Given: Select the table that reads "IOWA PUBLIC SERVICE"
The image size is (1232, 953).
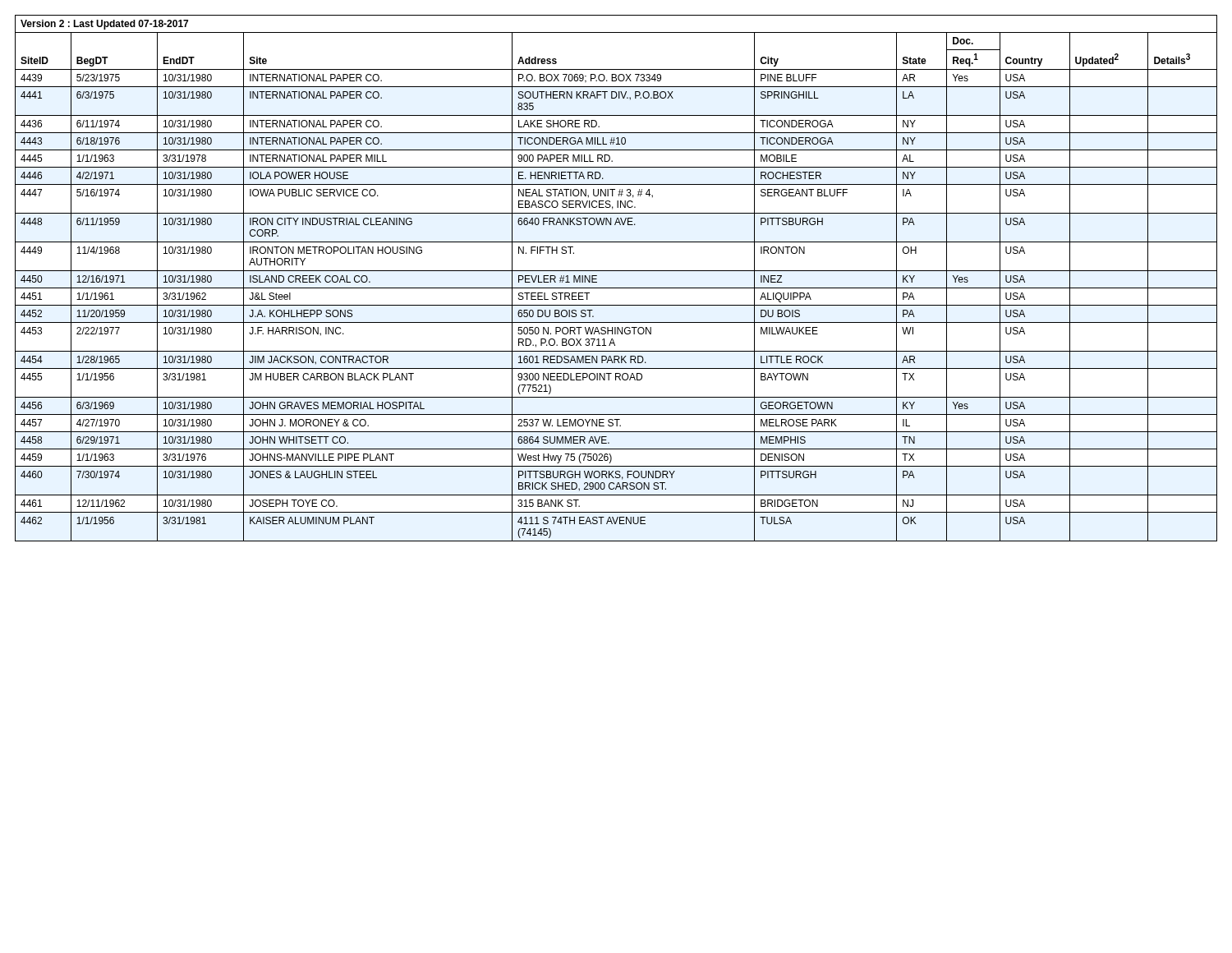Looking at the screenshot, I should (616, 278).
